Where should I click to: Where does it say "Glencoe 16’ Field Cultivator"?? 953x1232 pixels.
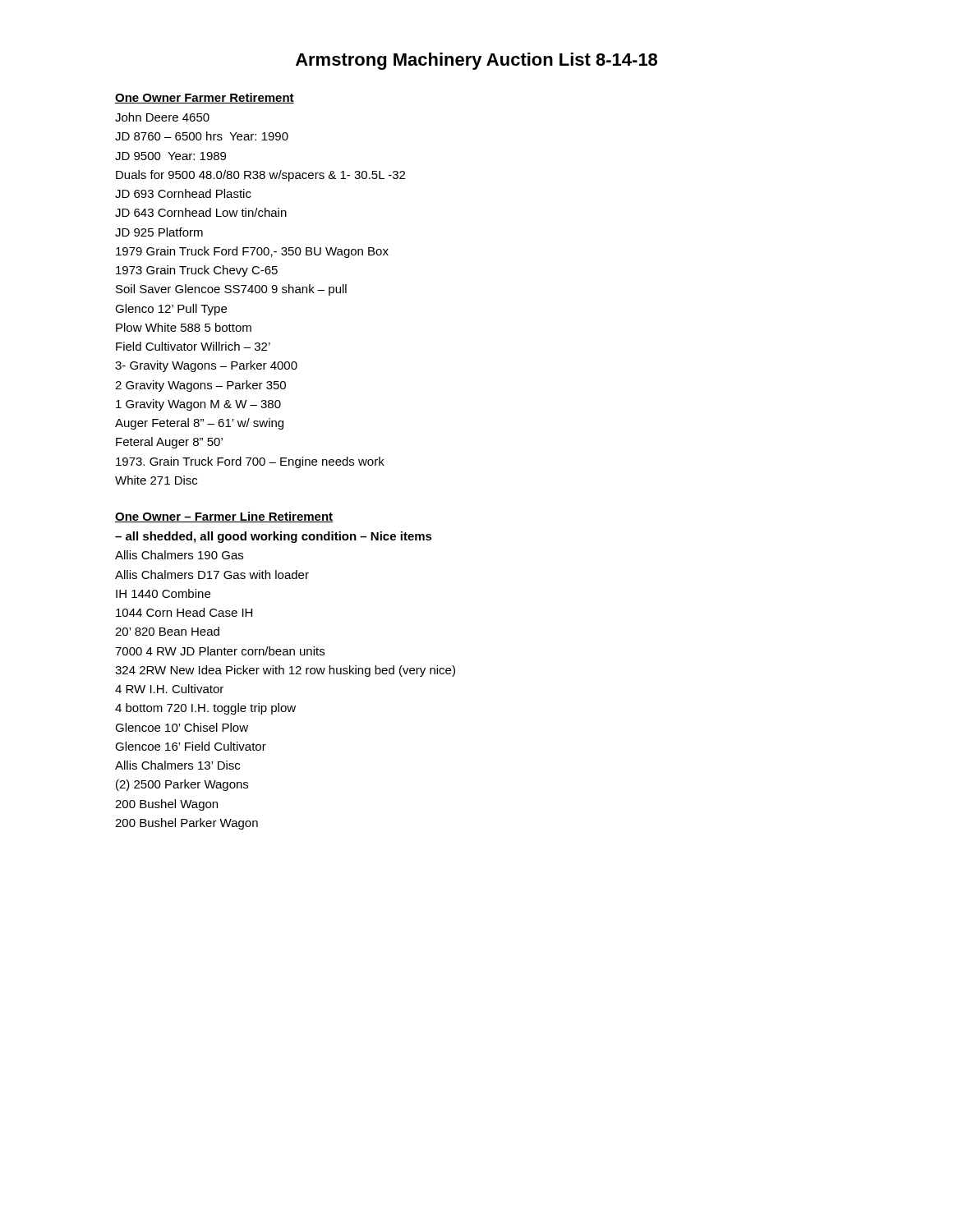click(x=191, y=746)
